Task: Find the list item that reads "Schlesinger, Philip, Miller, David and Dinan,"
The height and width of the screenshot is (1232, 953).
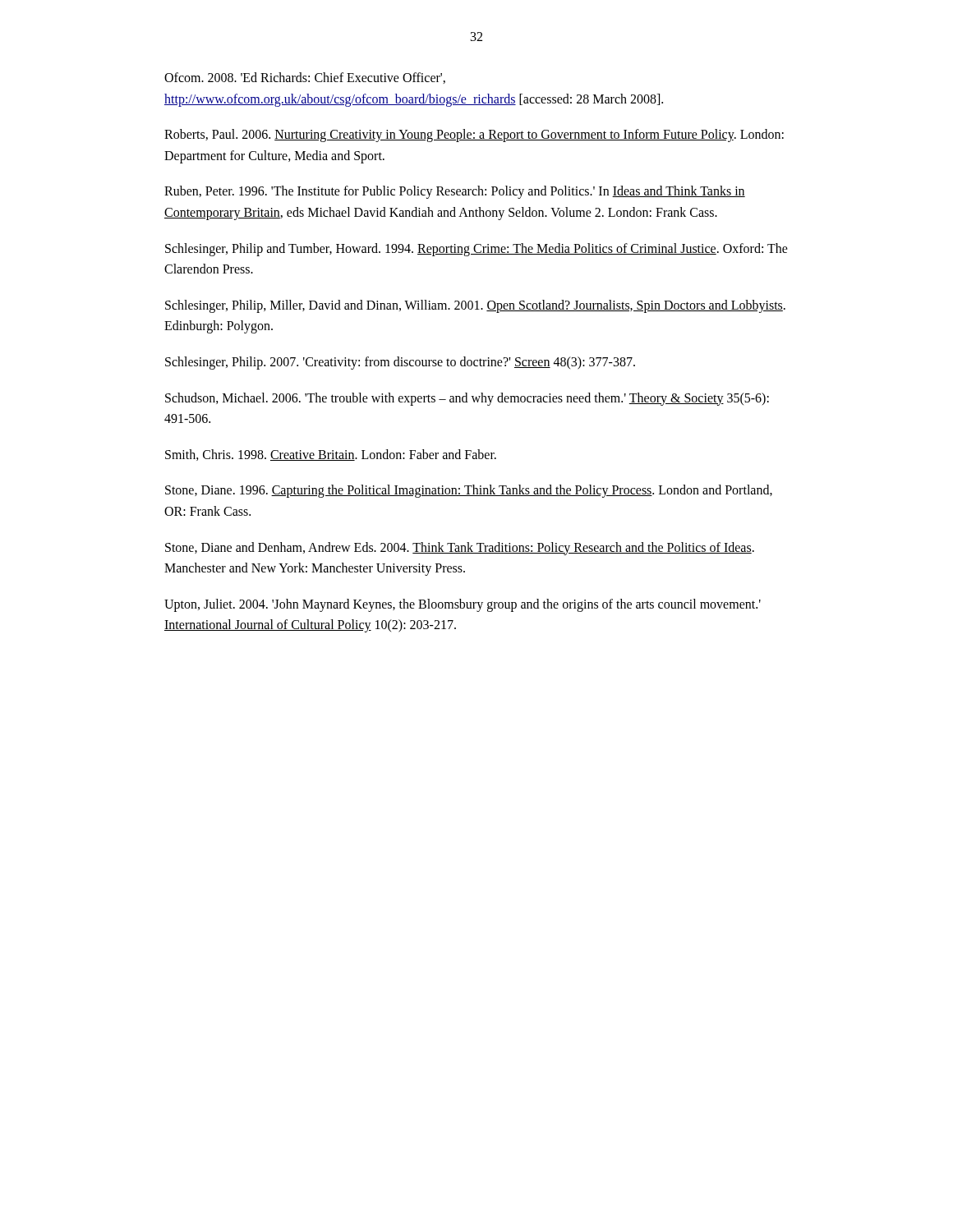Action: [x=475, y=315]
